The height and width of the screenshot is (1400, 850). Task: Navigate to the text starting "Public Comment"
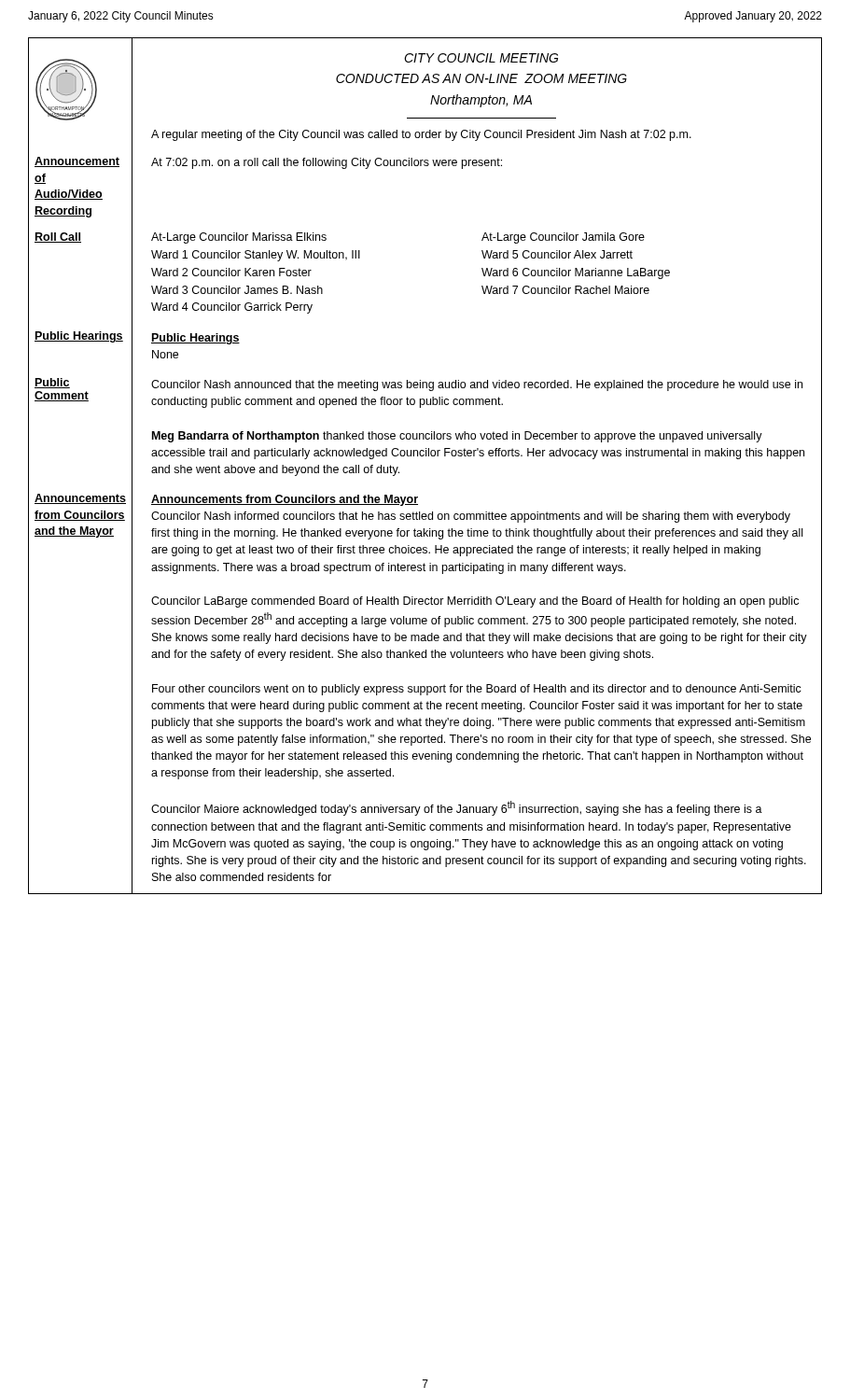pos(61,389)
